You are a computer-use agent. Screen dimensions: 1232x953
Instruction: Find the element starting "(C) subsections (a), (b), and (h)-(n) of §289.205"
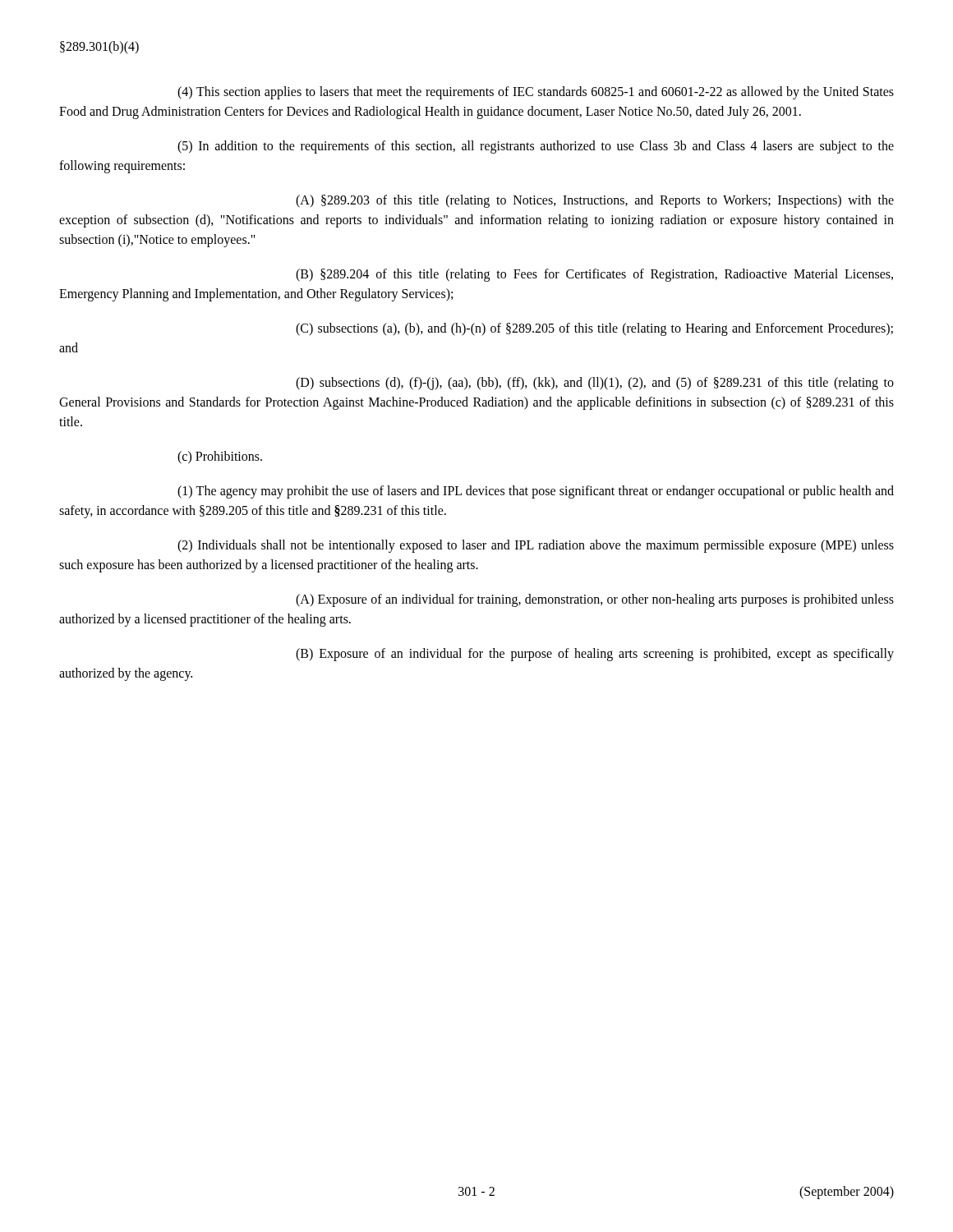[x=476, y=338]
